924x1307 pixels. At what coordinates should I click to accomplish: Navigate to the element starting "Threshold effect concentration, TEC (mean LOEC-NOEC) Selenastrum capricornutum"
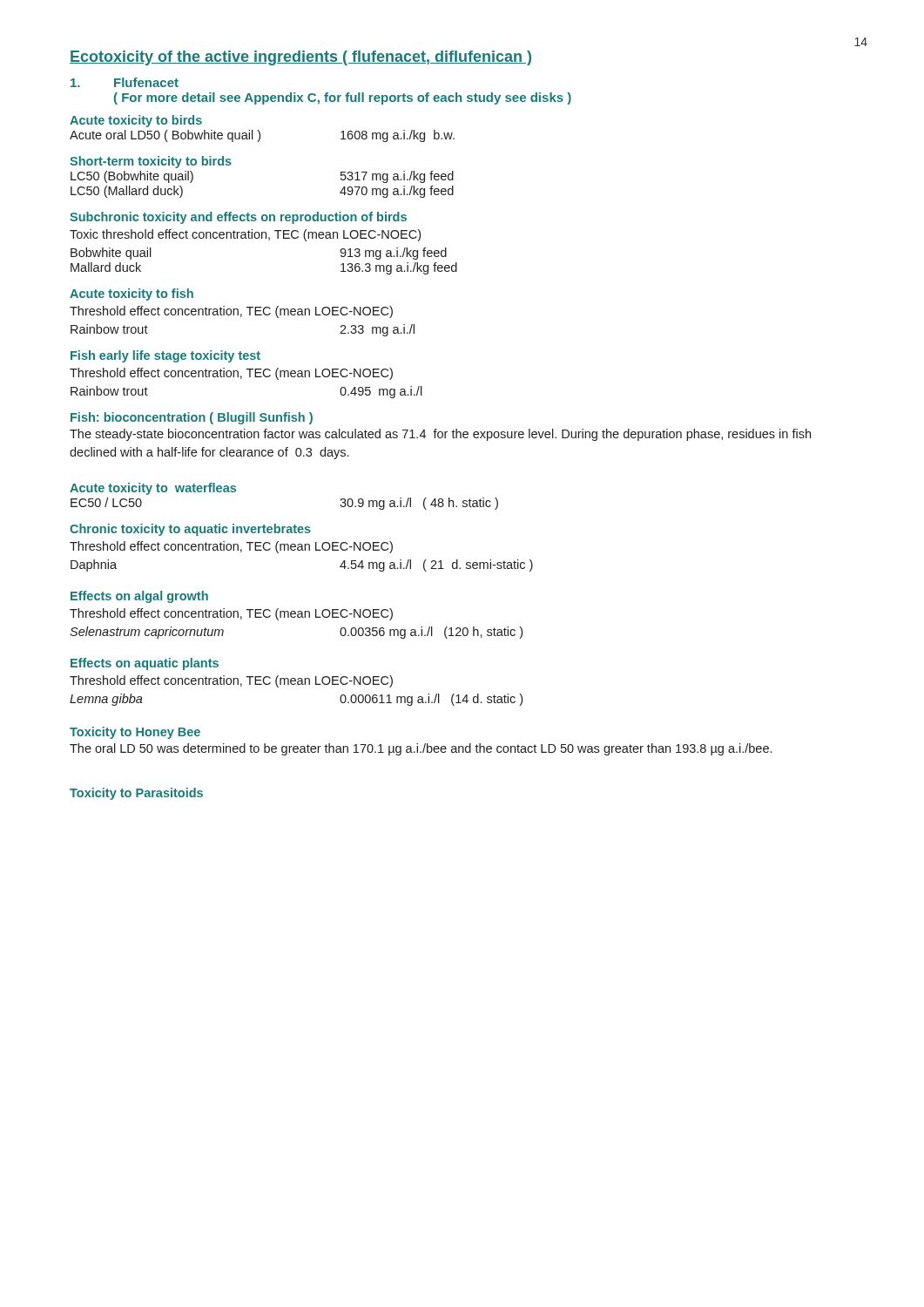coord(462,622)
